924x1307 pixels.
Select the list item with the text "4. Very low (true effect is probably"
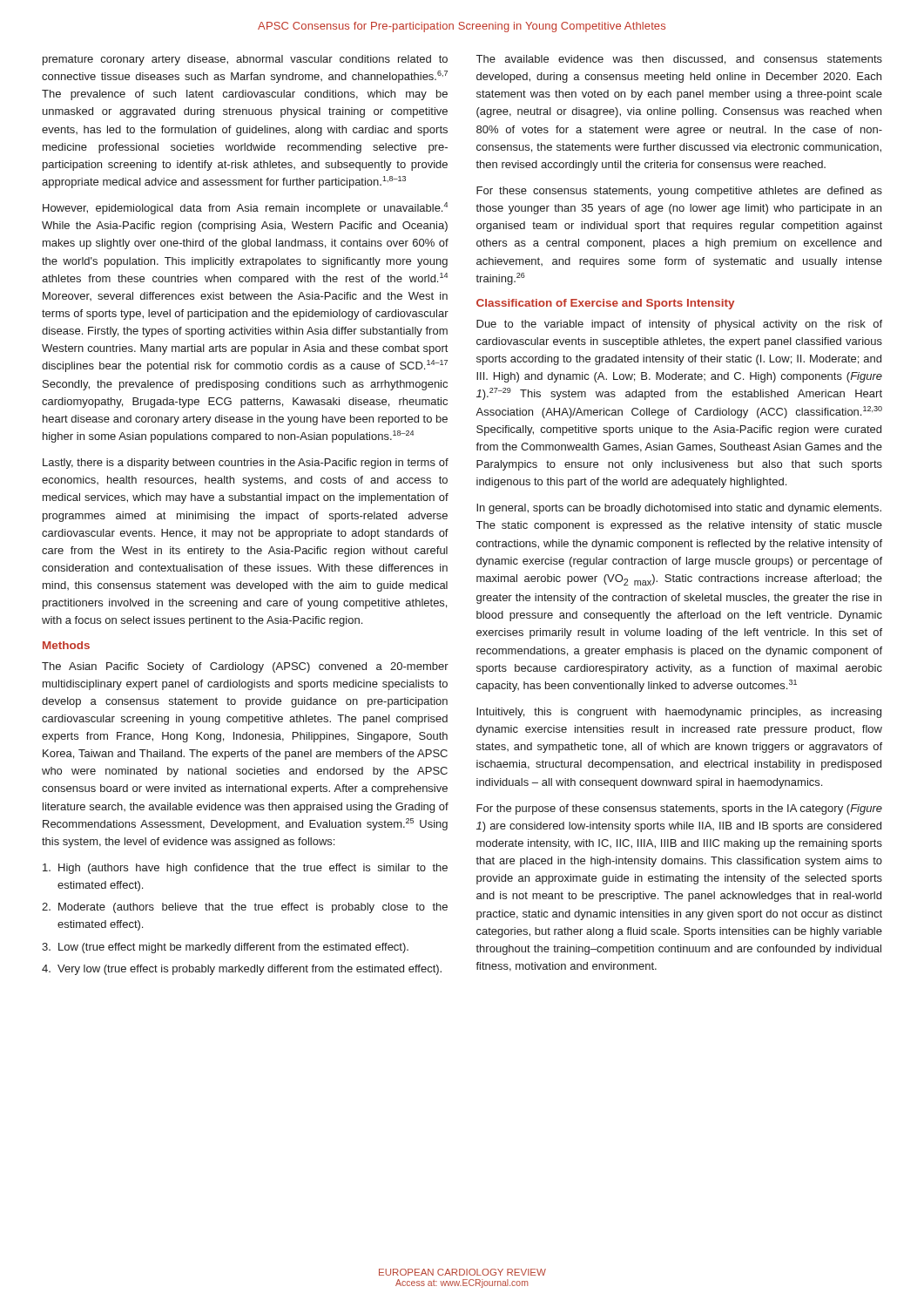245,969
